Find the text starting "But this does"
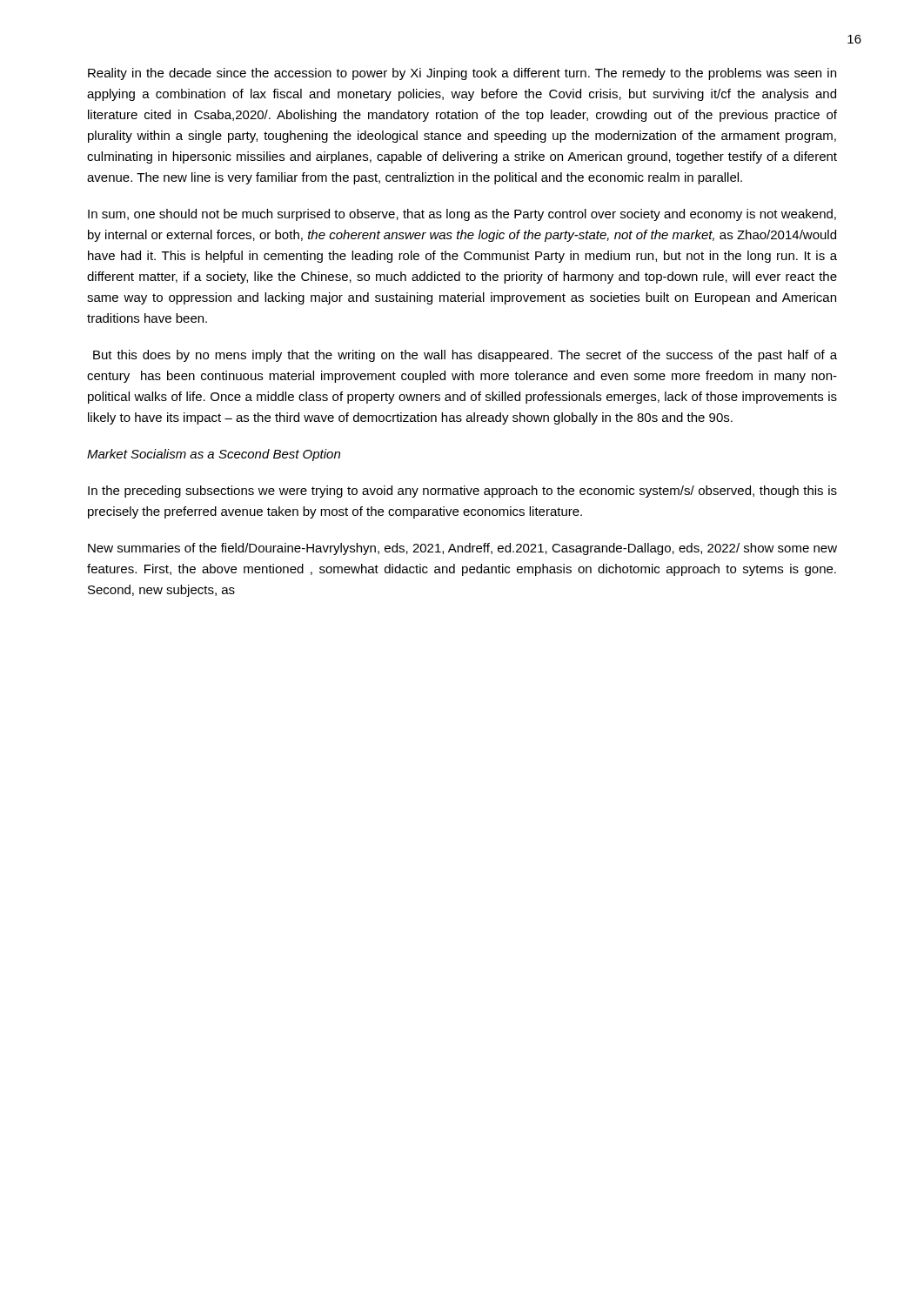 [x=462, y=386]
